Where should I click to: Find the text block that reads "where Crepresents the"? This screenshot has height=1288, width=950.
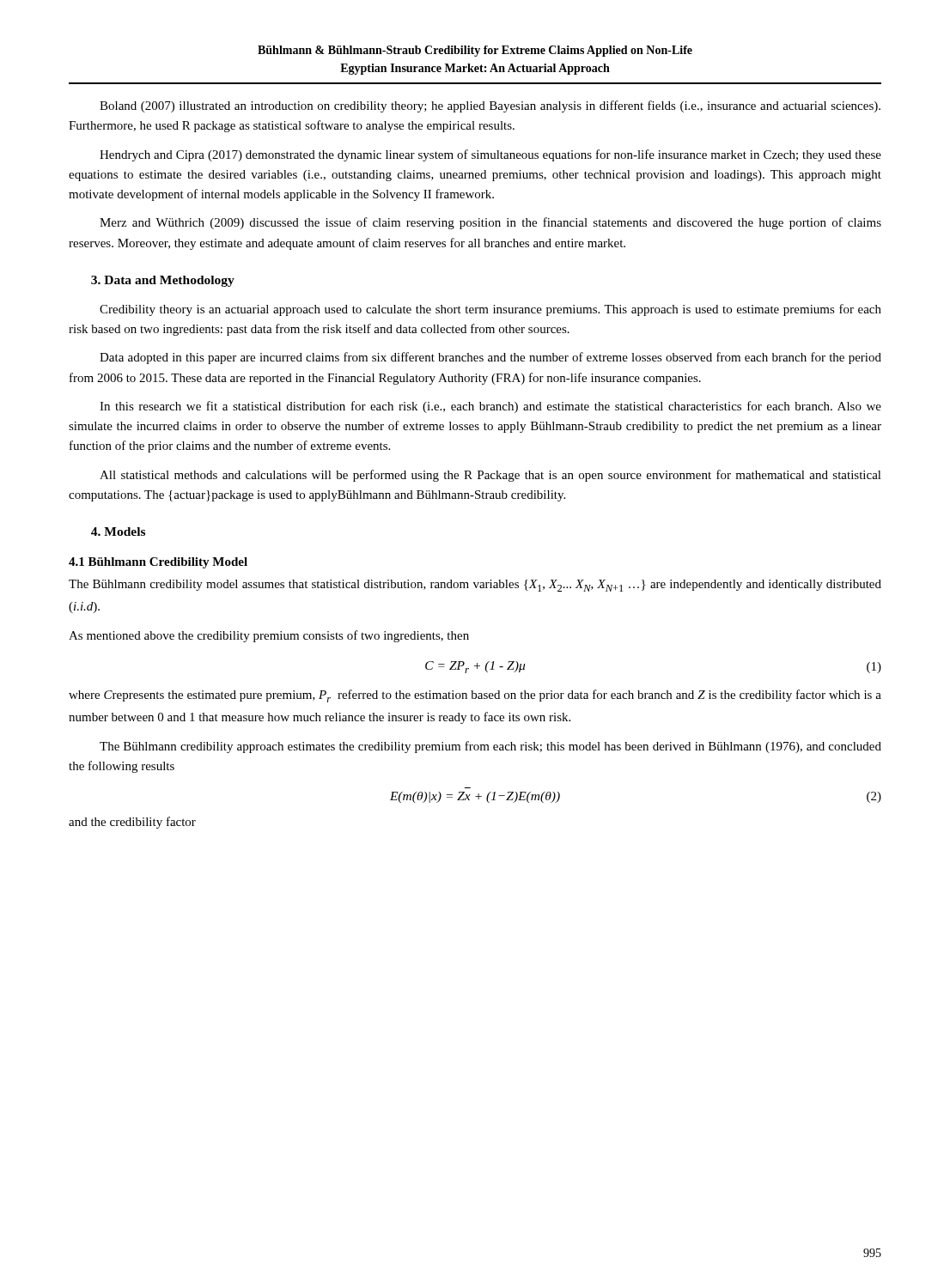click(x=475, y=706)
